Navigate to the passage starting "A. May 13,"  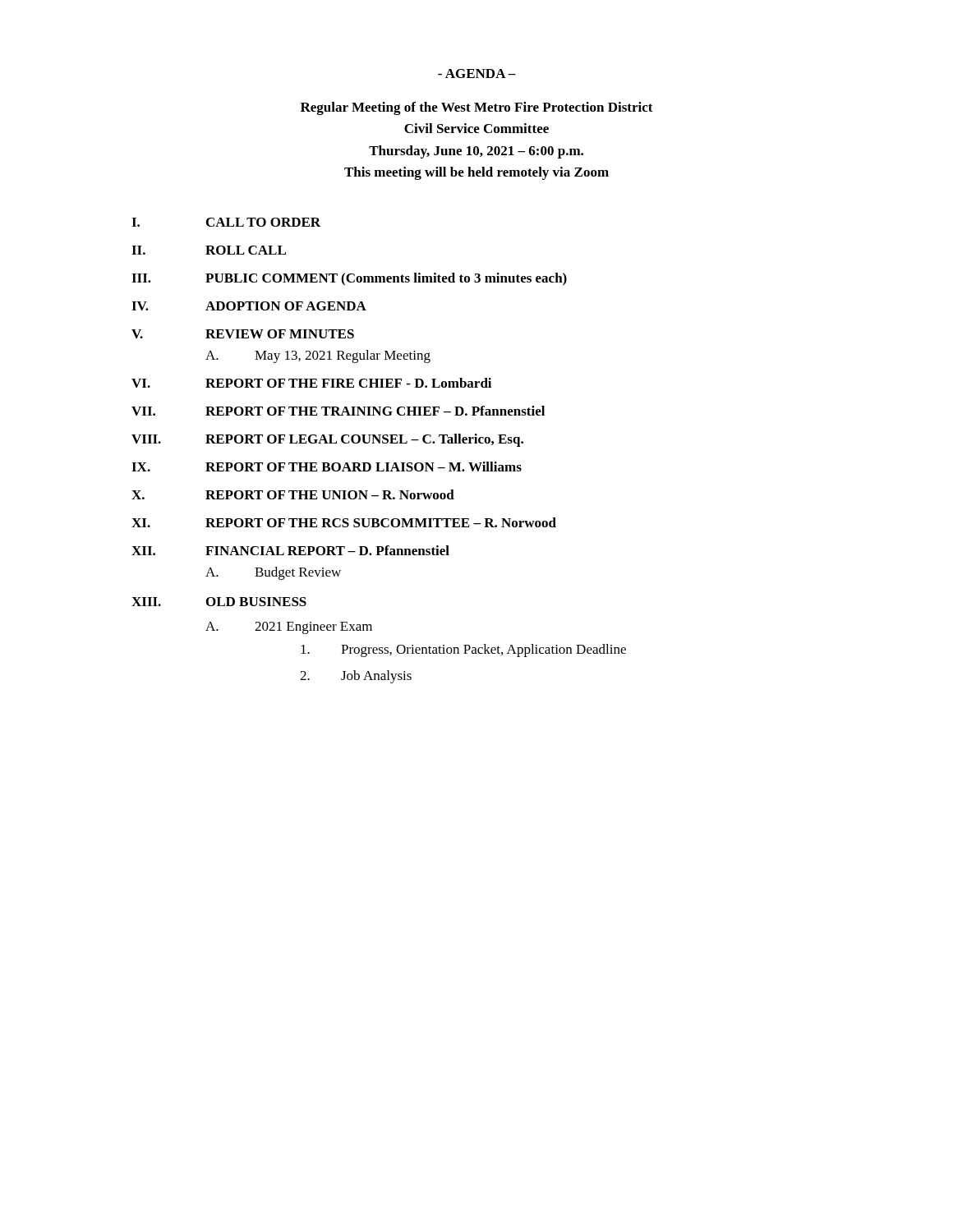[318, 356]
